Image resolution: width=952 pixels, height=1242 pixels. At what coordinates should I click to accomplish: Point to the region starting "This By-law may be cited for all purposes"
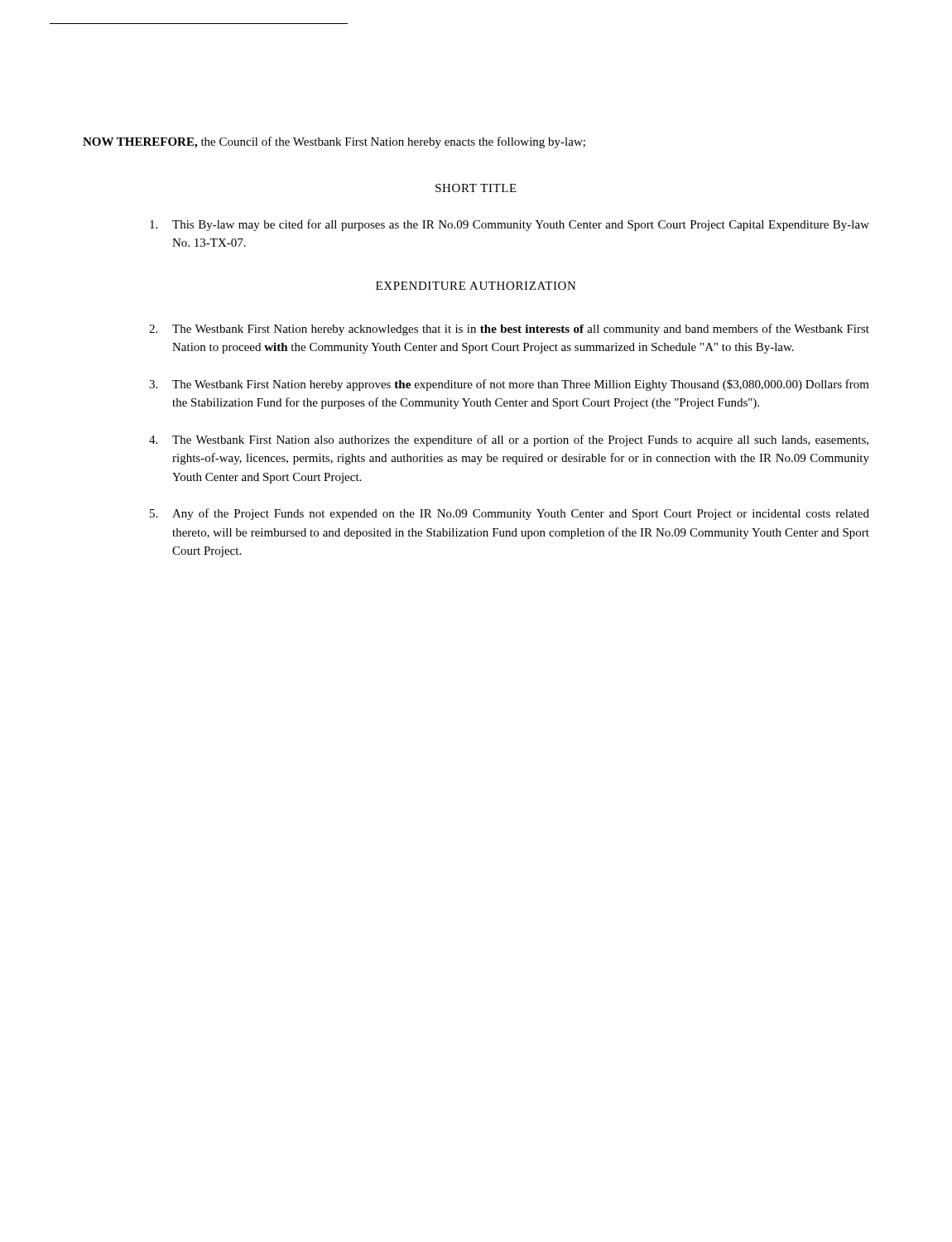[x=509, y=233]
